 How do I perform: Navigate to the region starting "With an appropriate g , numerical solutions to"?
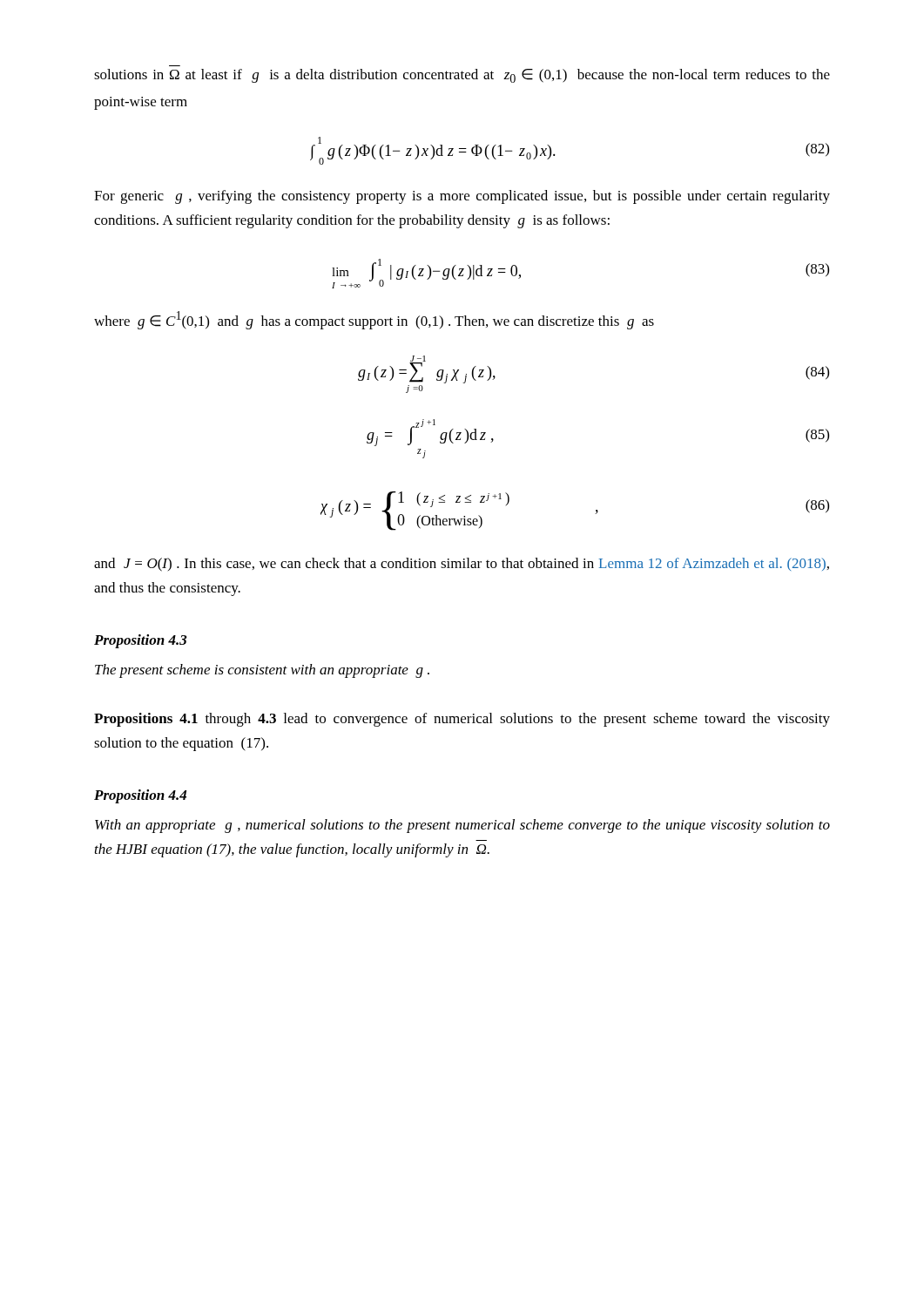(x=462, y=837)
